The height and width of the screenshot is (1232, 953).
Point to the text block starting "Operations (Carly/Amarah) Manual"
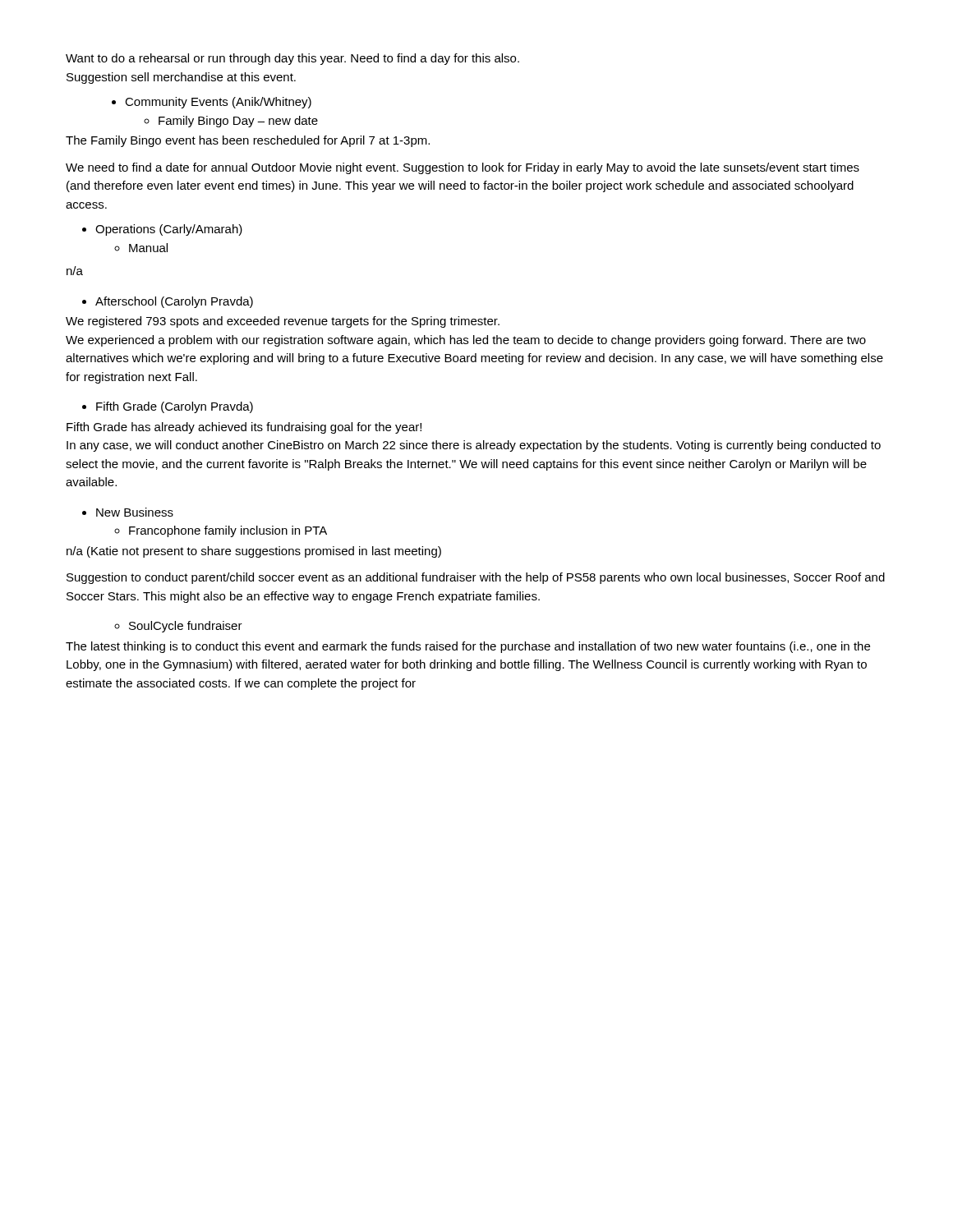point(162,230)
